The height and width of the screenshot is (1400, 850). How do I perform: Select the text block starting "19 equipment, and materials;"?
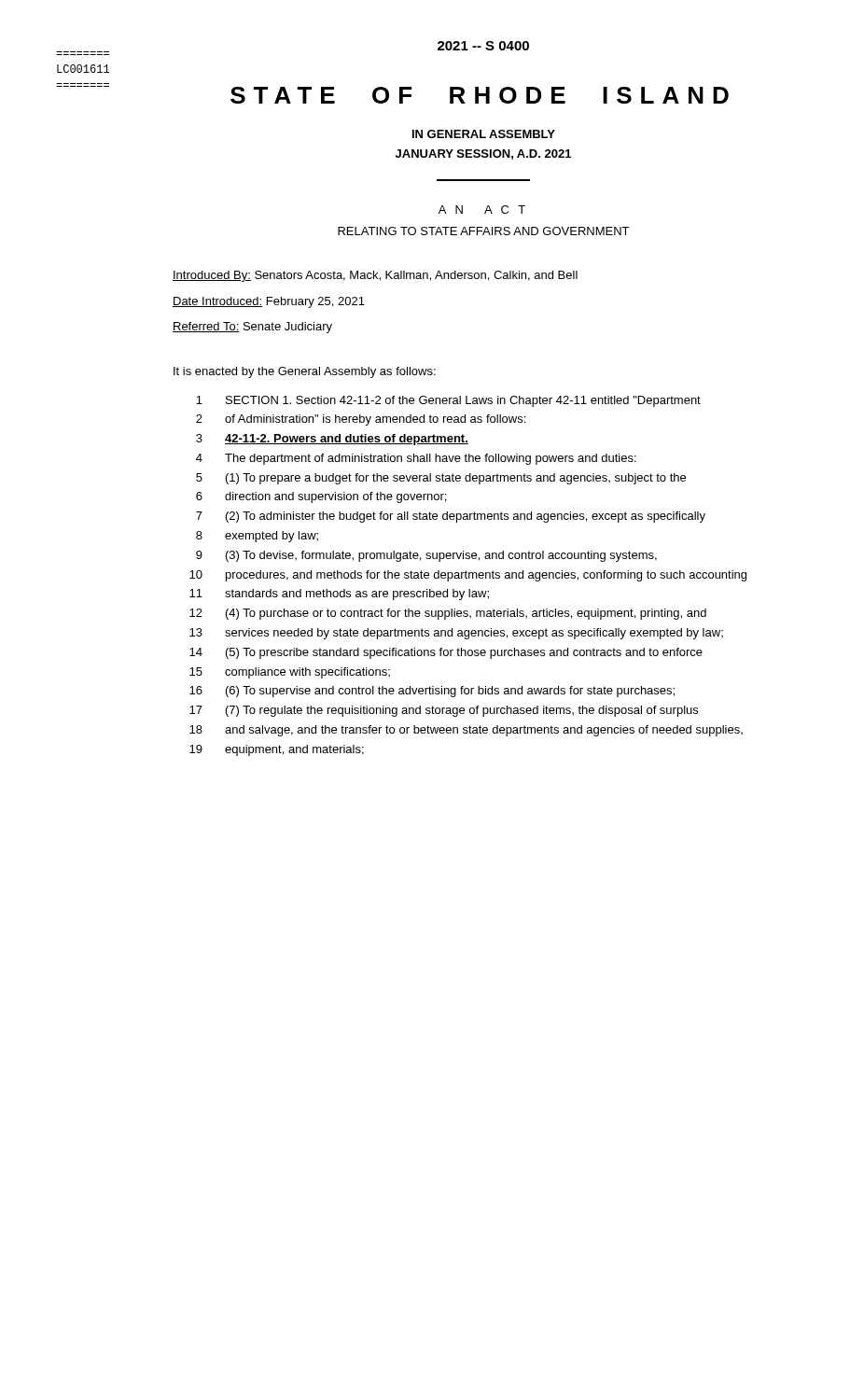tap(277, 750)
